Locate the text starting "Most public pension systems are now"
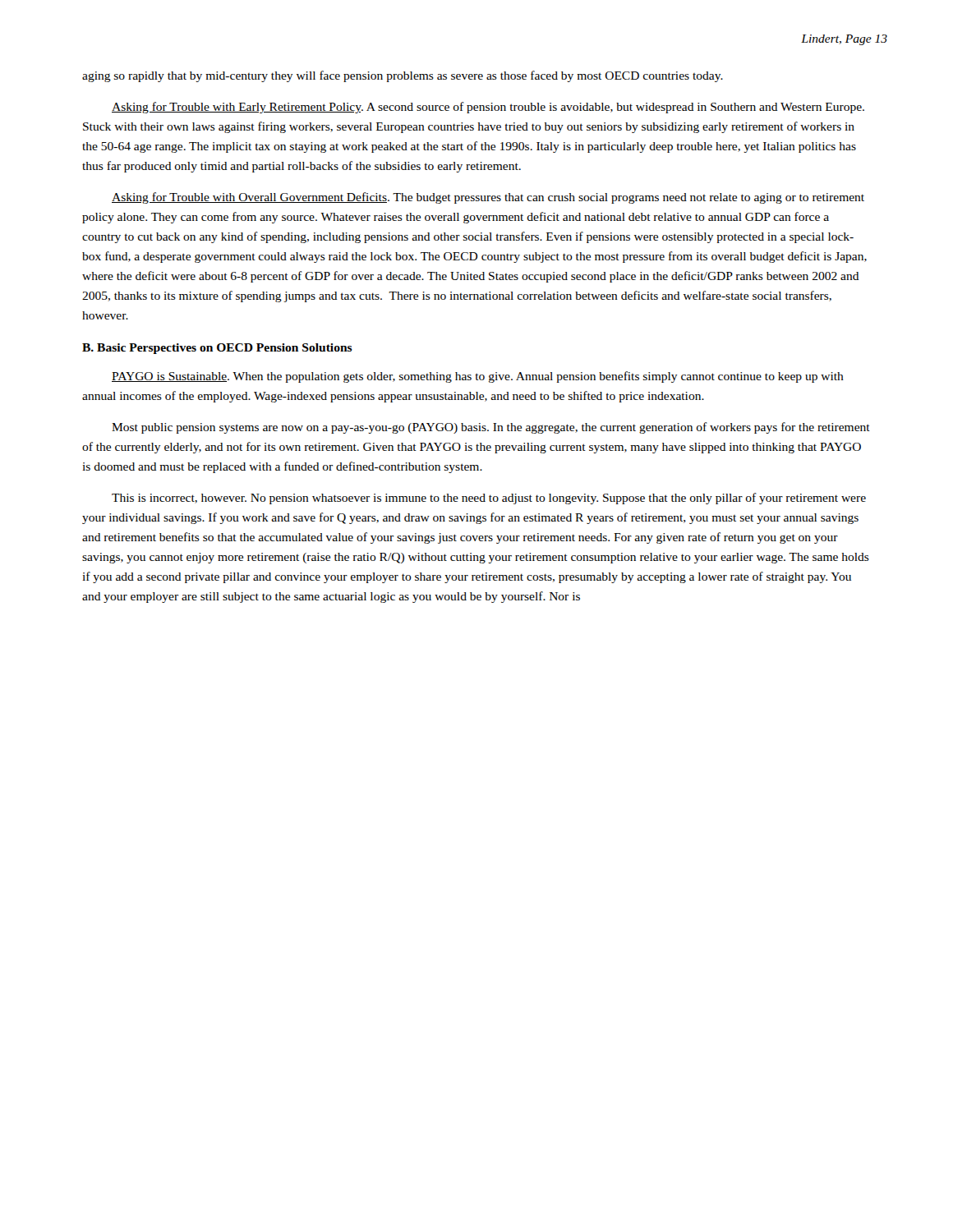Image resolution: width=953 pixels, height=1232 pixels. point(476,447)
